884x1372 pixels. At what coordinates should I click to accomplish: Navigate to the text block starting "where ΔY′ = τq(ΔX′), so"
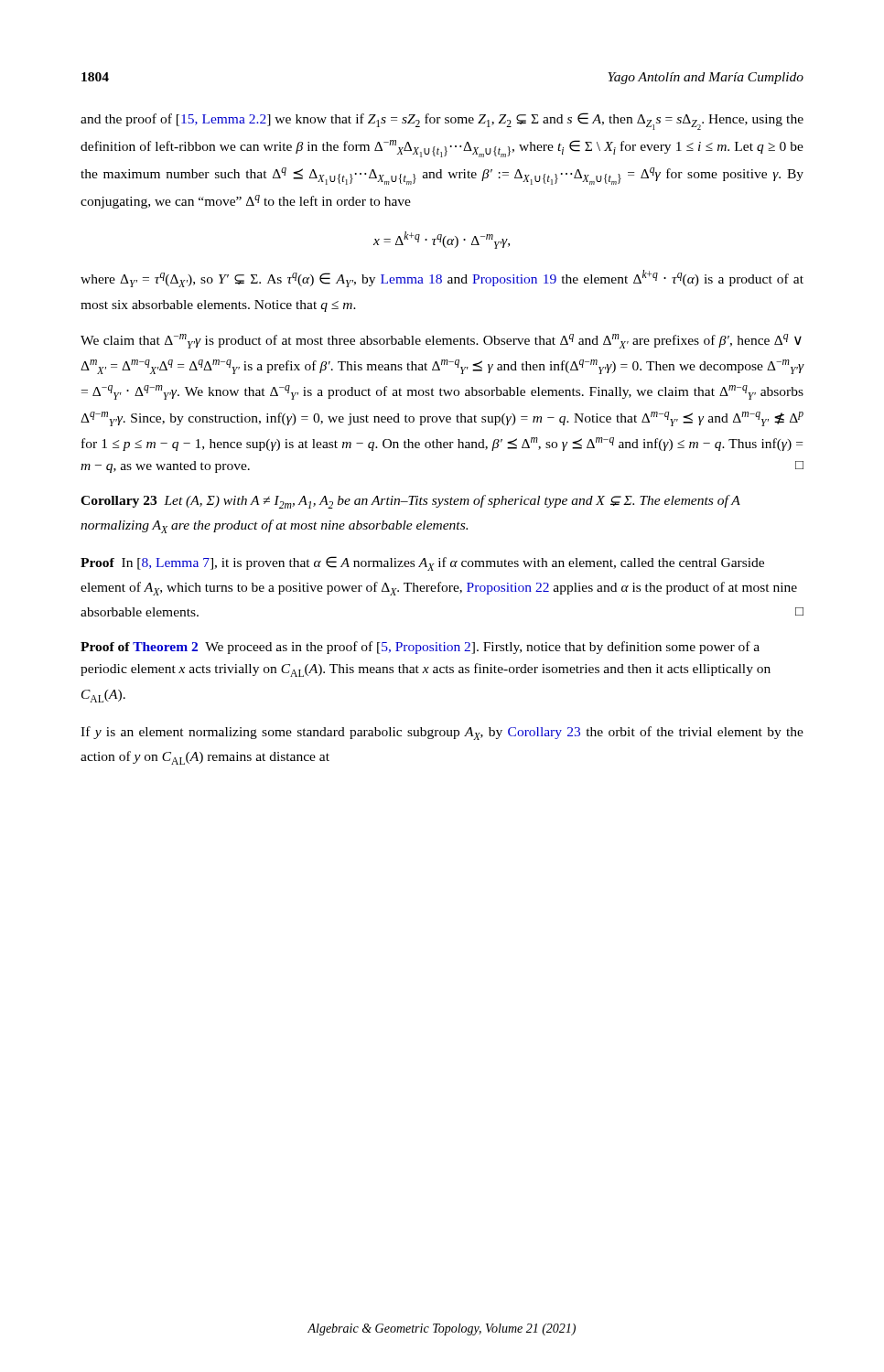click(442, 291)
